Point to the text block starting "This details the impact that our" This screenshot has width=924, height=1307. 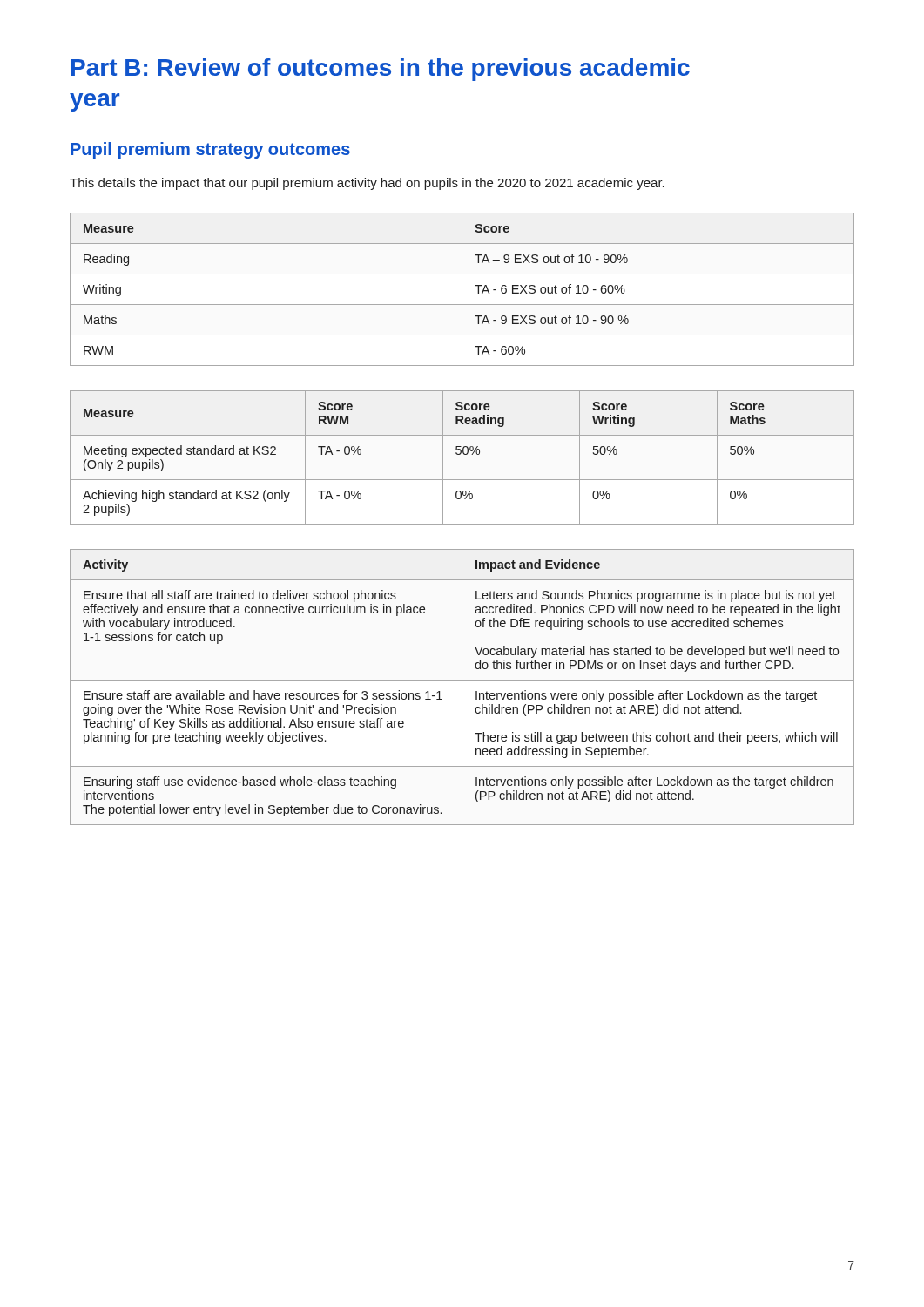coord(462,183)
